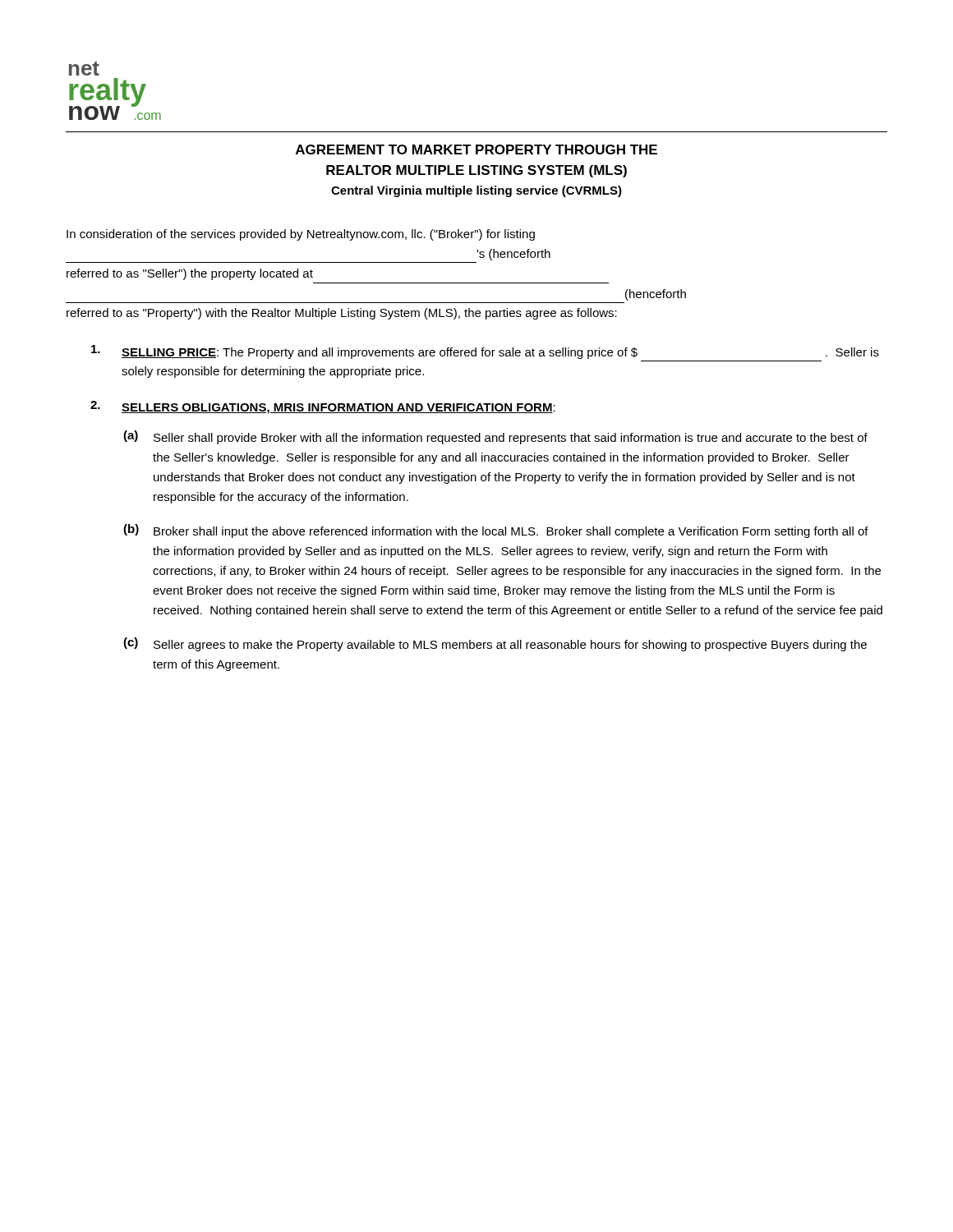Screen dimensions: 1232x953
Task: Point to the text starting "In consideration of"
Action: click(376, 273)
